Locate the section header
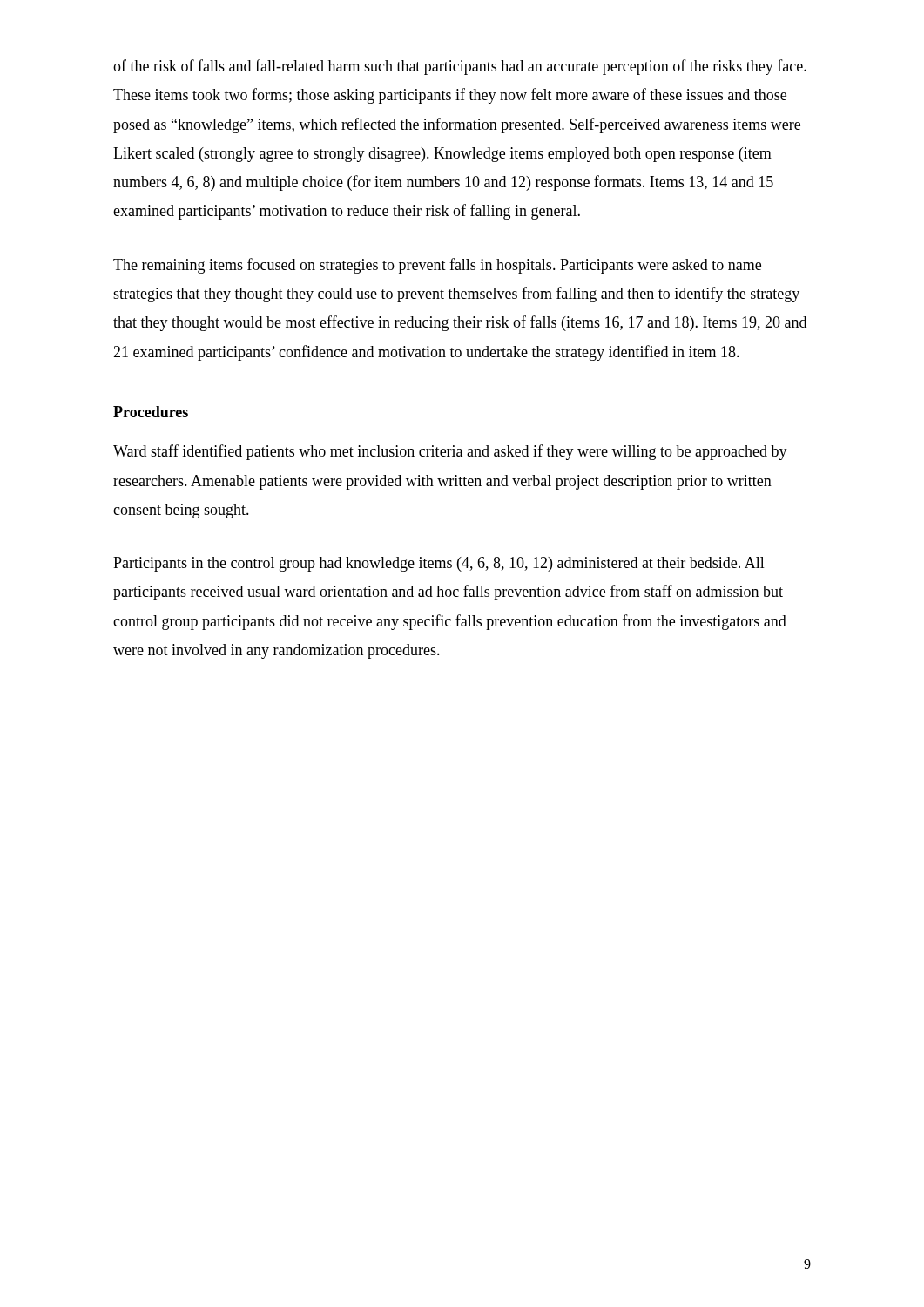Image resolution: width=924 pixels, height=1307 pixels. click(462, 413)
